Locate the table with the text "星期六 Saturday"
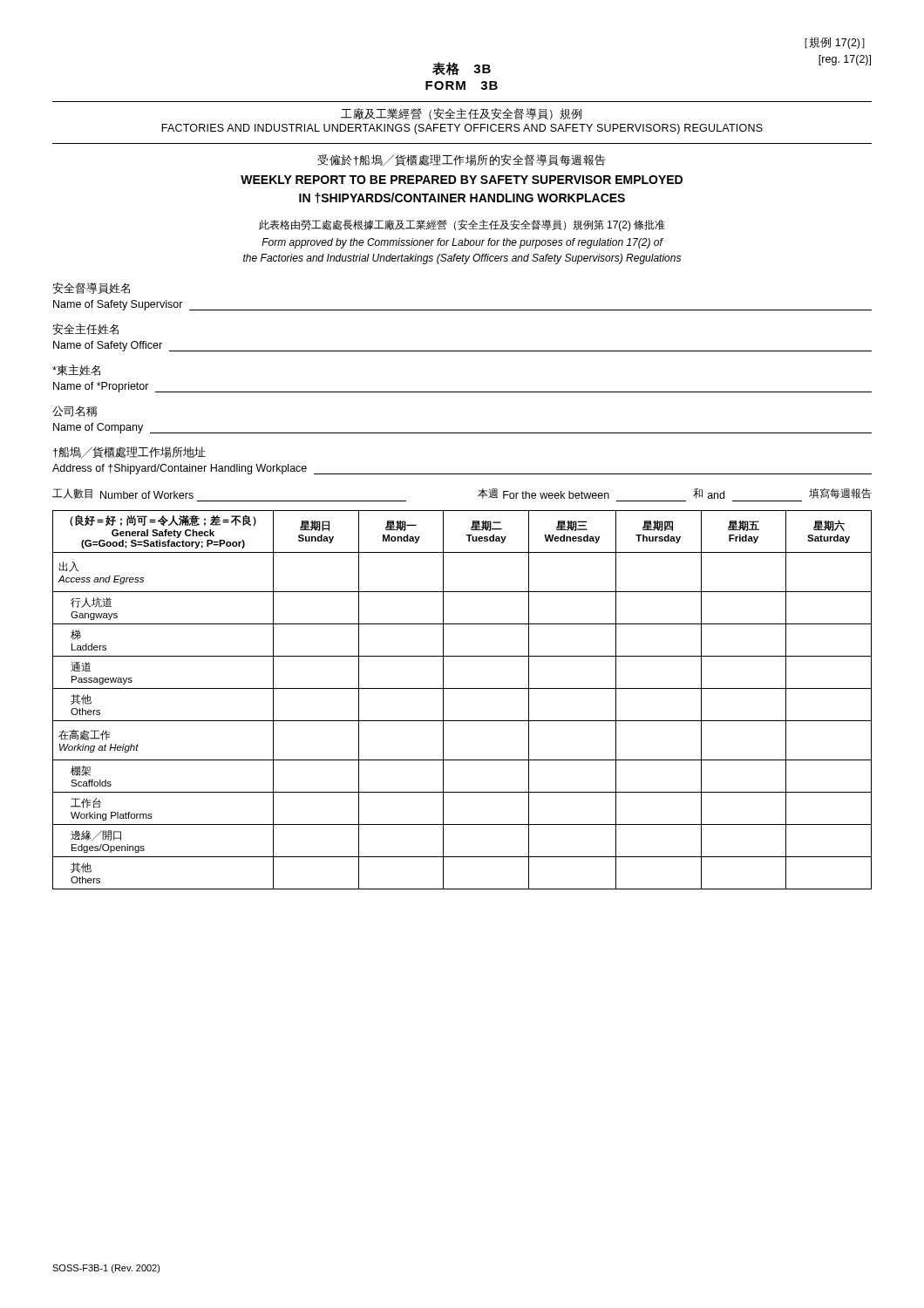Screen dimensions: 1308x924 462,700
